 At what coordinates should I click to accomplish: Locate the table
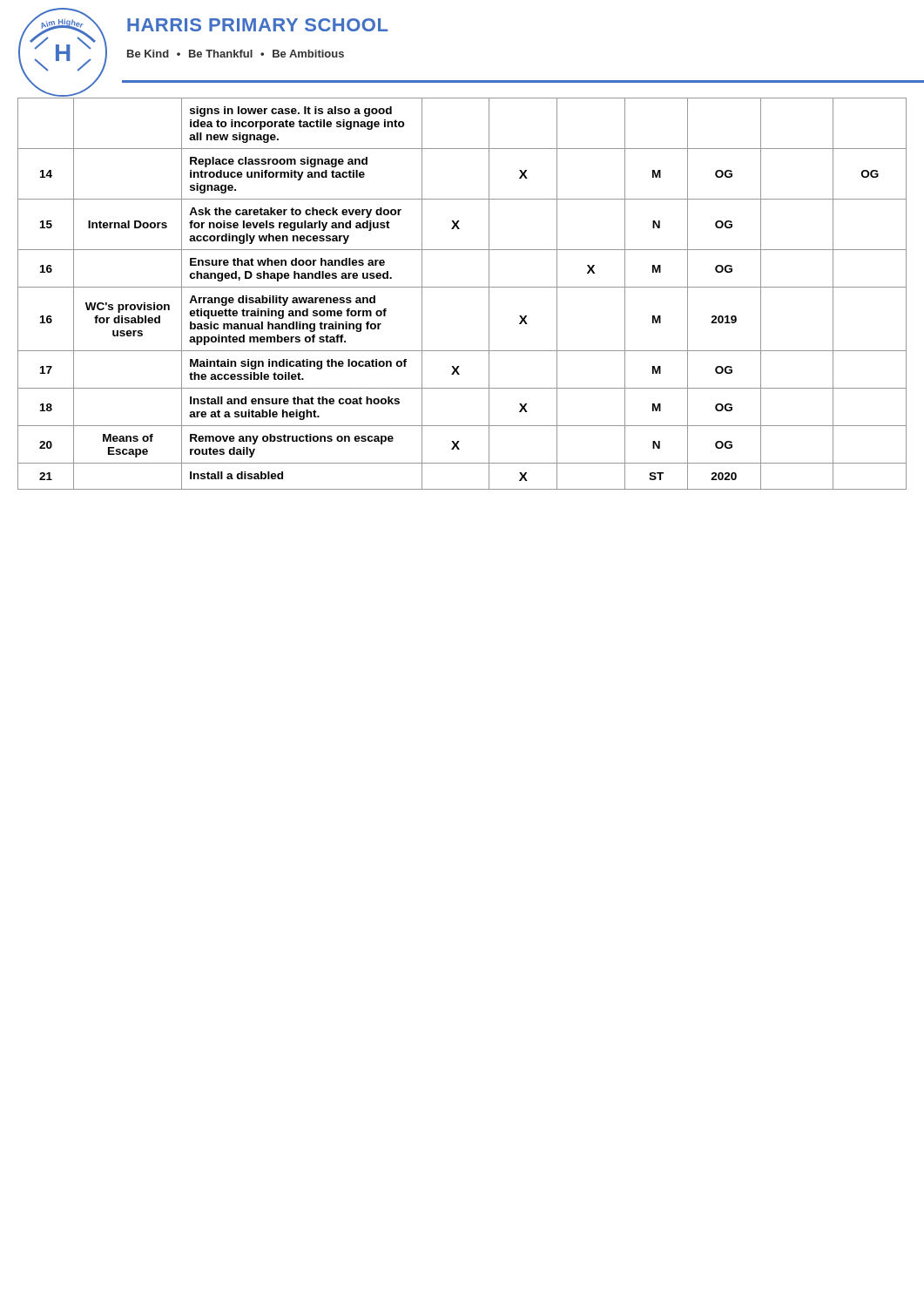462,698
